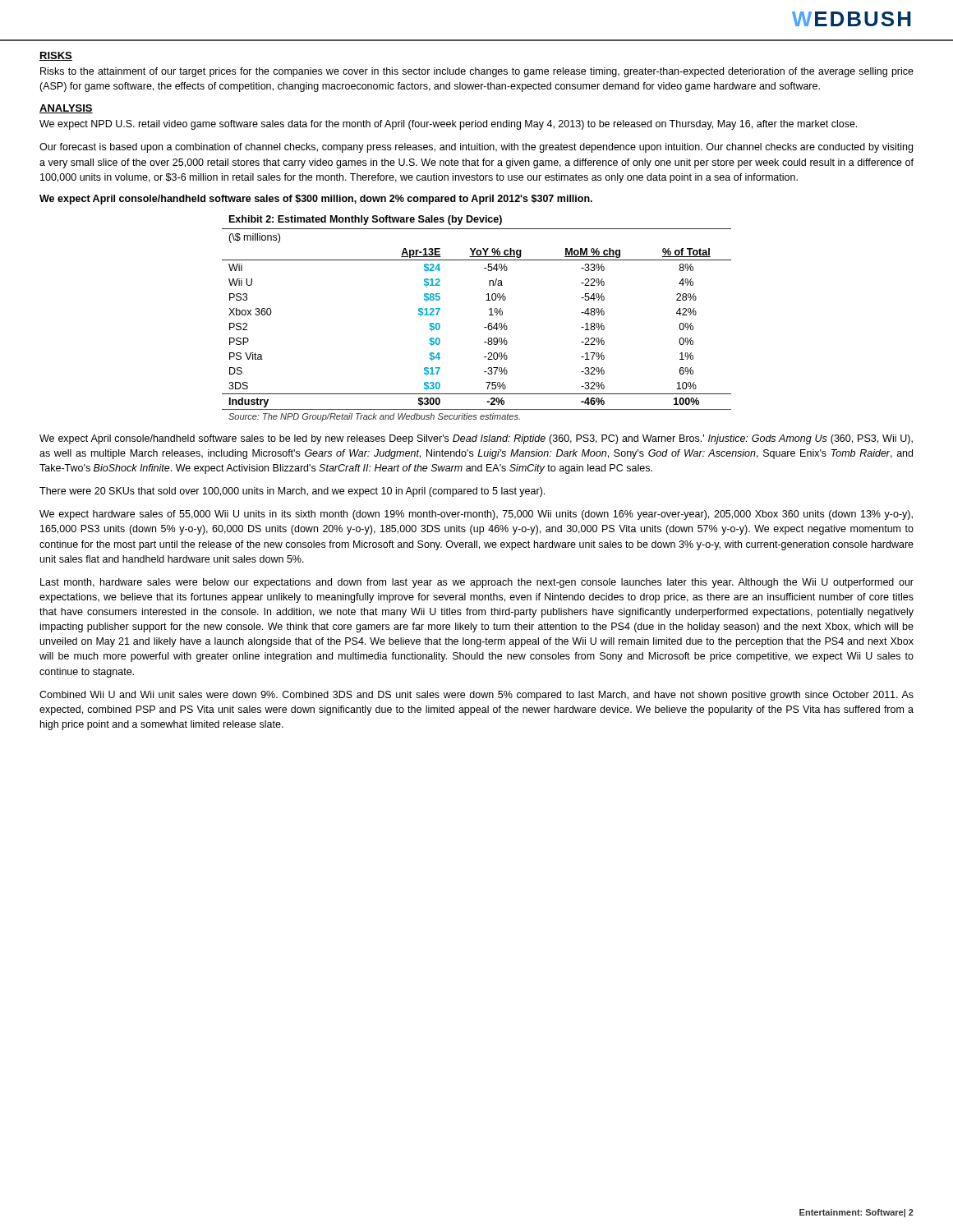953x1232 pixels.
Task: Click on the table containing "Exhibit 2: Estimated Monthly Software"
Action: [476, 317]
